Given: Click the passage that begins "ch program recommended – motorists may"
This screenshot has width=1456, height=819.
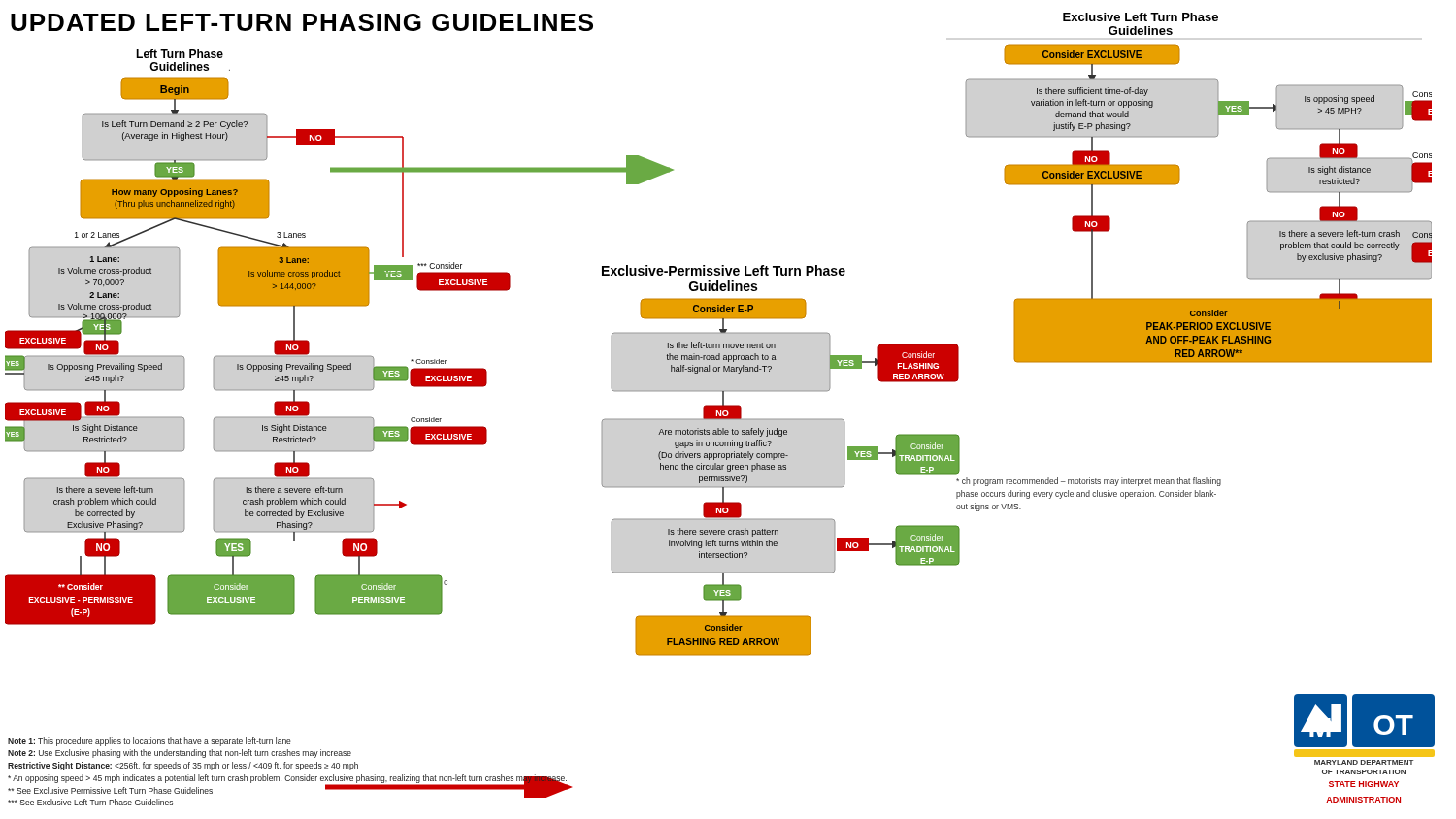Looking at the screenshot, I should (1089, 494).
